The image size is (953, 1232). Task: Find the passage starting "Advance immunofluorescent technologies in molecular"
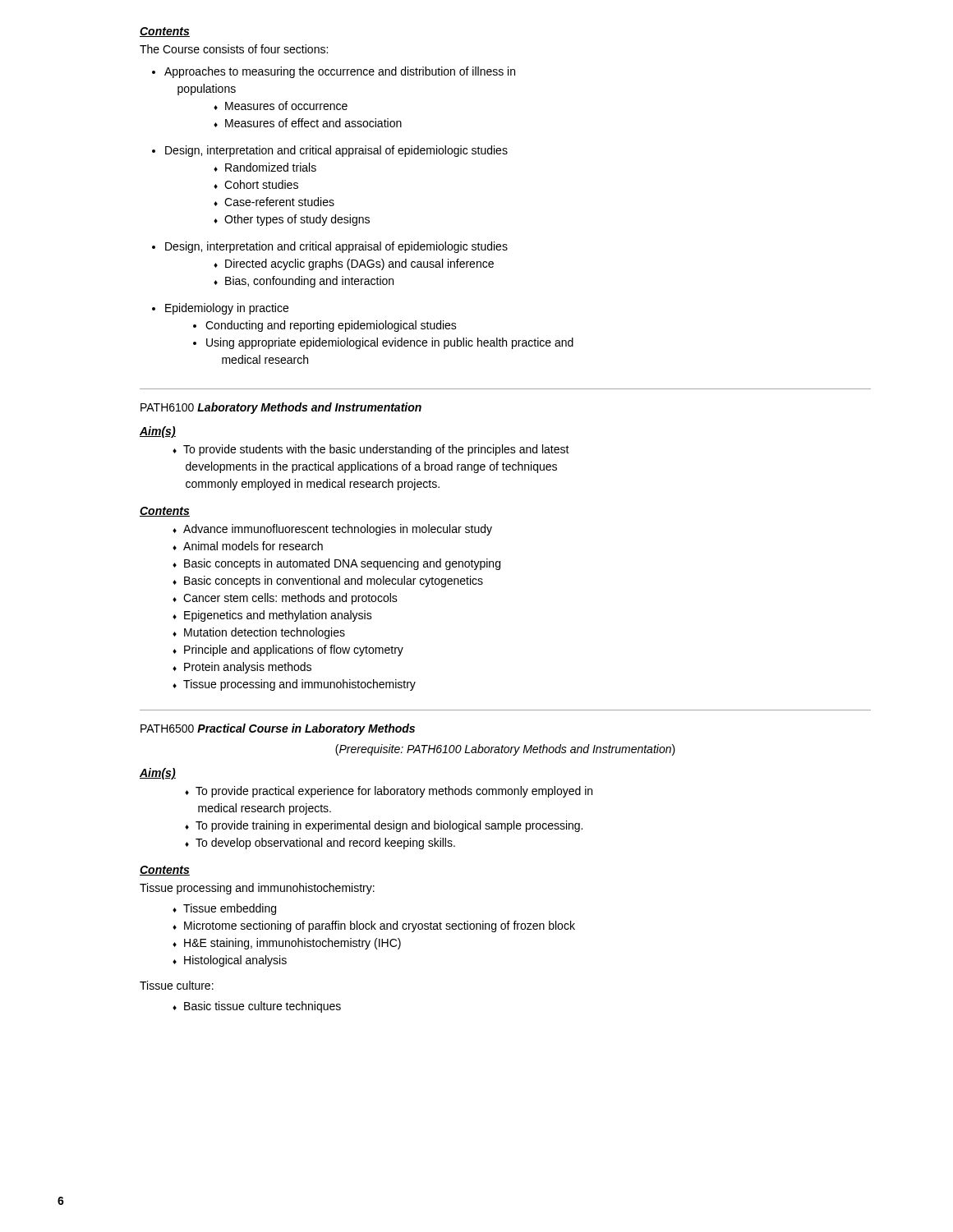pyautogui.click(x=332, y=530)
